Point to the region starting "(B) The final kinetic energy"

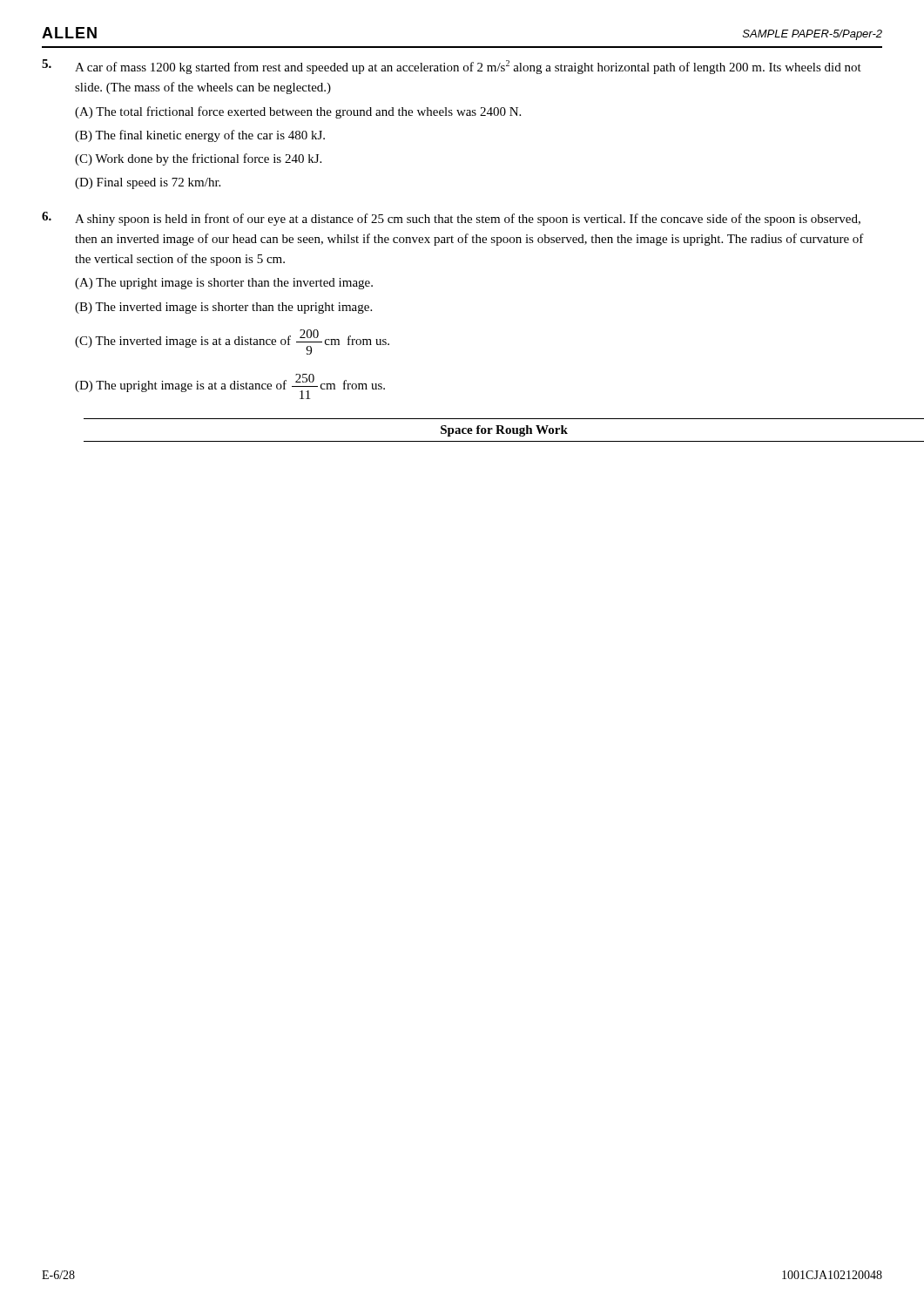[x=200, y=135]
